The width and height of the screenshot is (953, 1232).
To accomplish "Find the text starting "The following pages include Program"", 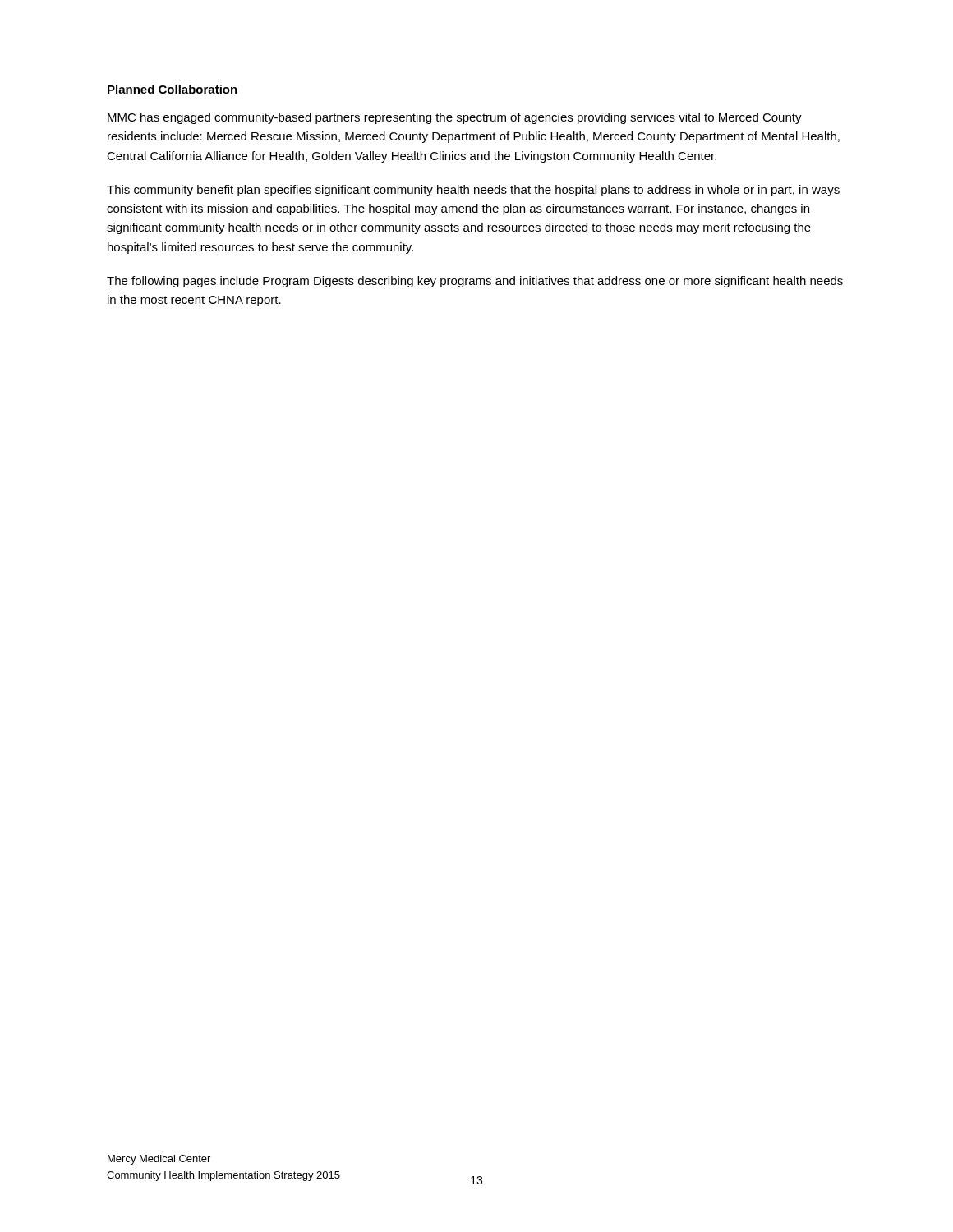I will click(x=475, y=290).
